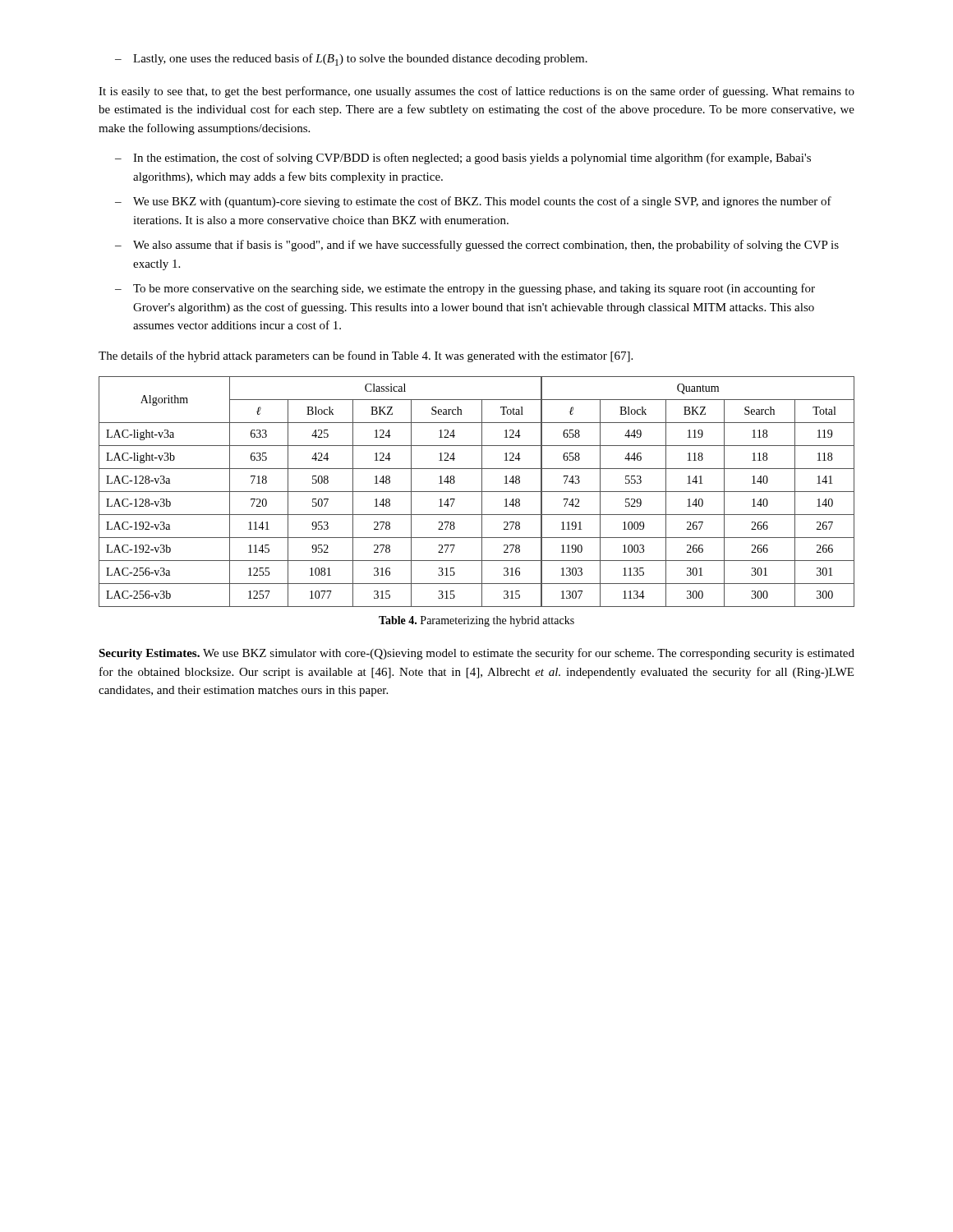Locate the text starting "The details of the hybrid attack parameters"
Image resolution: width=953 pixels, height=1232 pixels.
[x=366, y=355]
